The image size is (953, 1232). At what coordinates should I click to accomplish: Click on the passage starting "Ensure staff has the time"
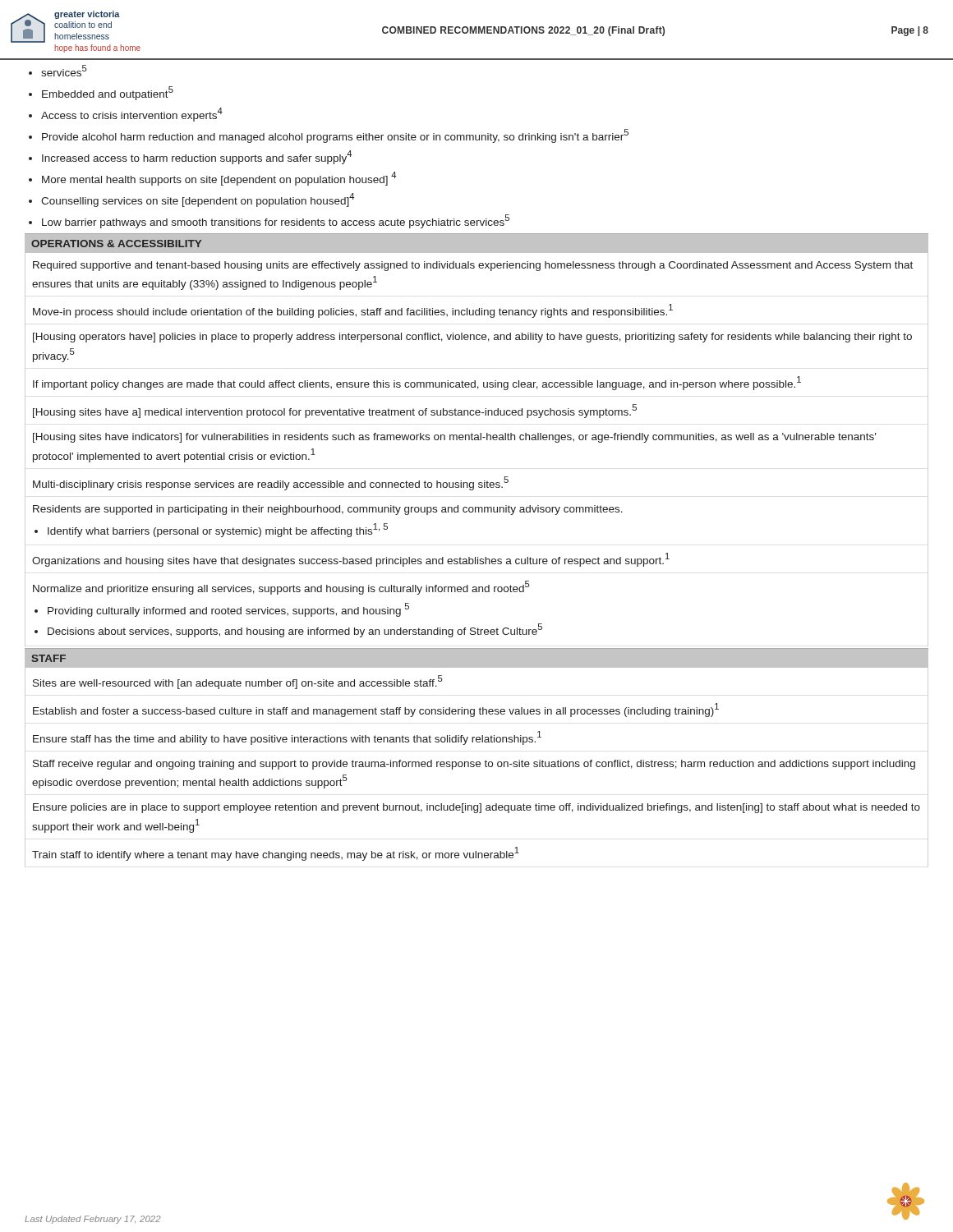pyautogui.click(x=287, y=737)
